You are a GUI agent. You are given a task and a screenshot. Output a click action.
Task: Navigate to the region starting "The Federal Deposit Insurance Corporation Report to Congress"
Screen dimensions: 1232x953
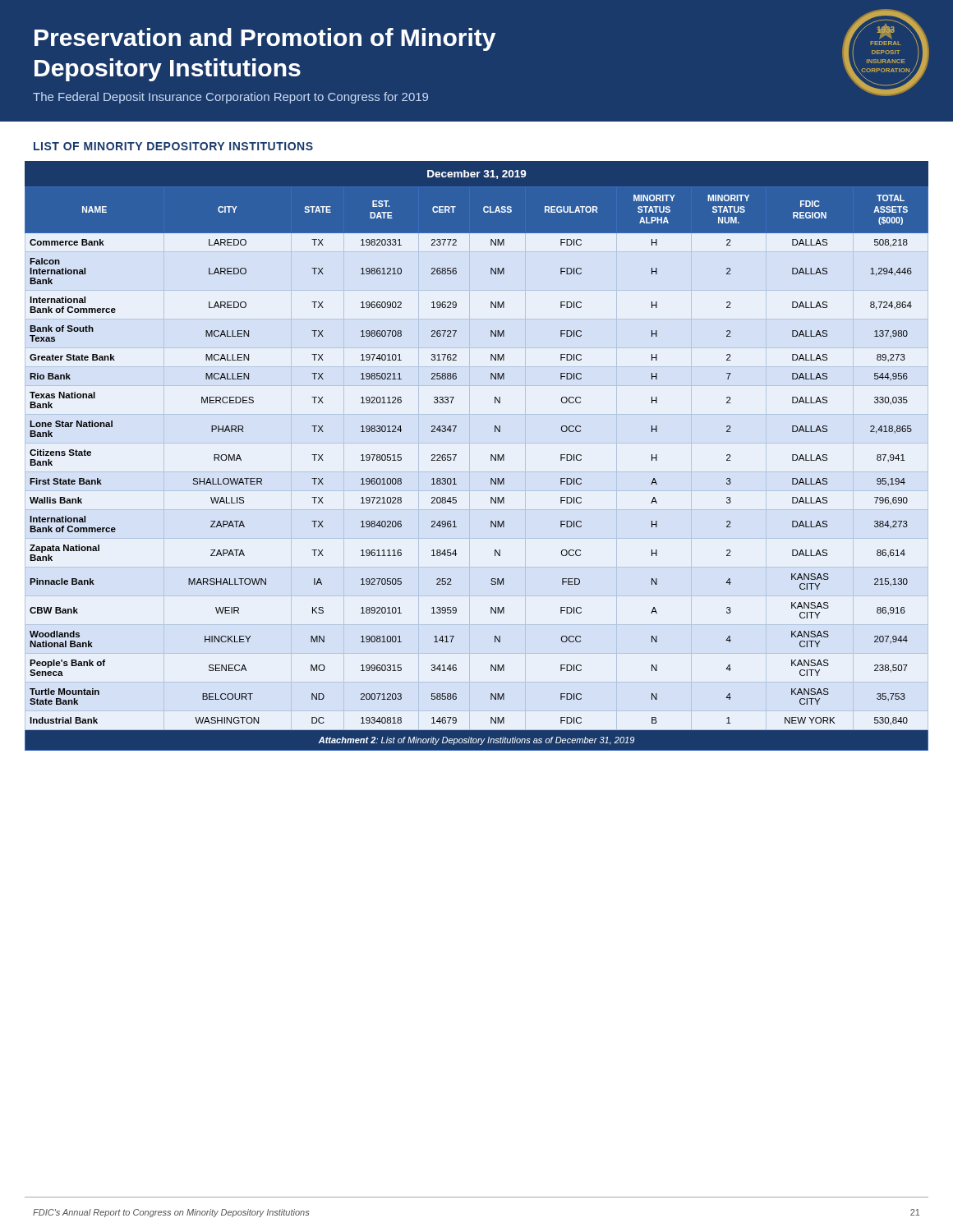pos(231,97)
